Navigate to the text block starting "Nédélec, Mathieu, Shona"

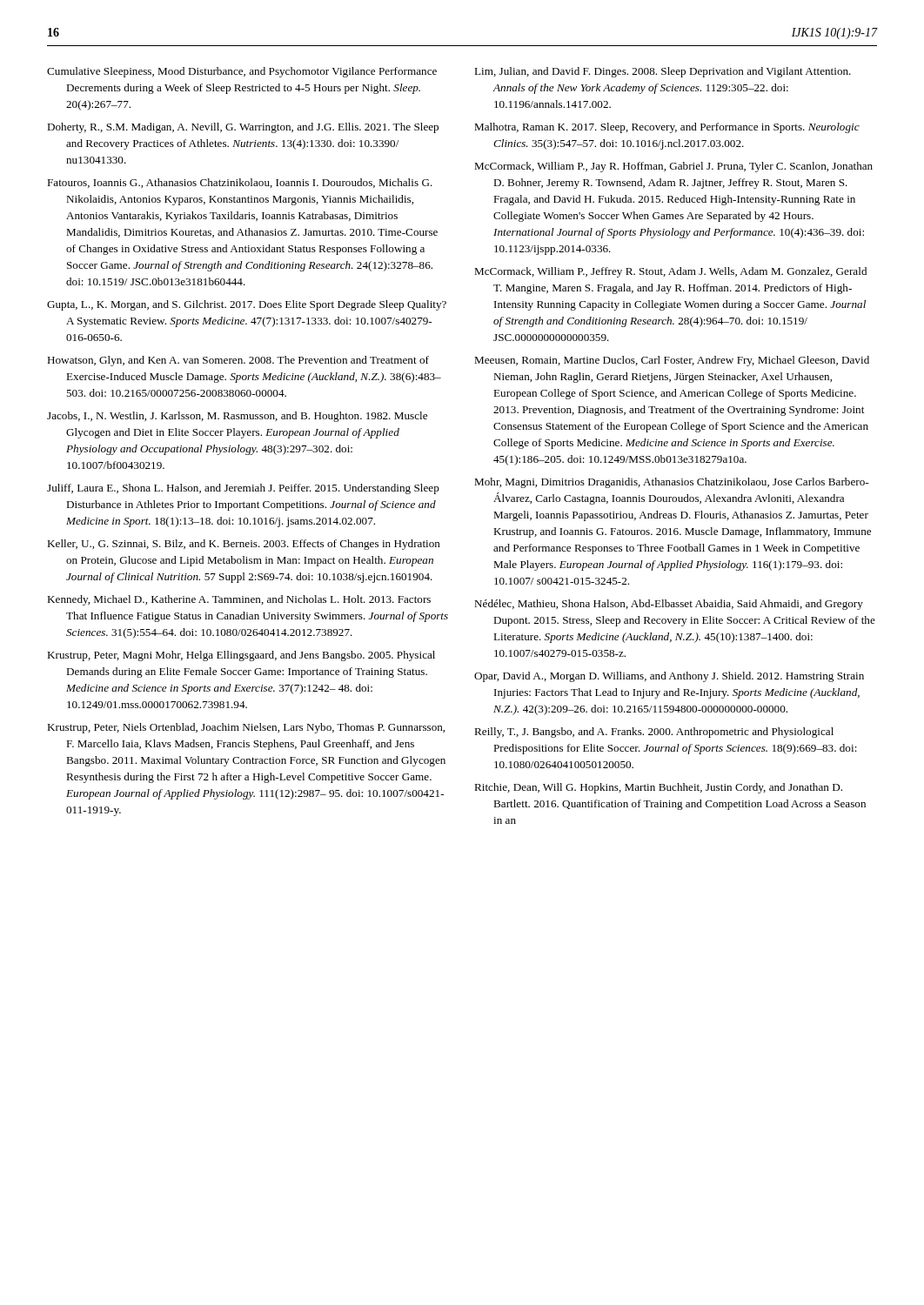675,628
